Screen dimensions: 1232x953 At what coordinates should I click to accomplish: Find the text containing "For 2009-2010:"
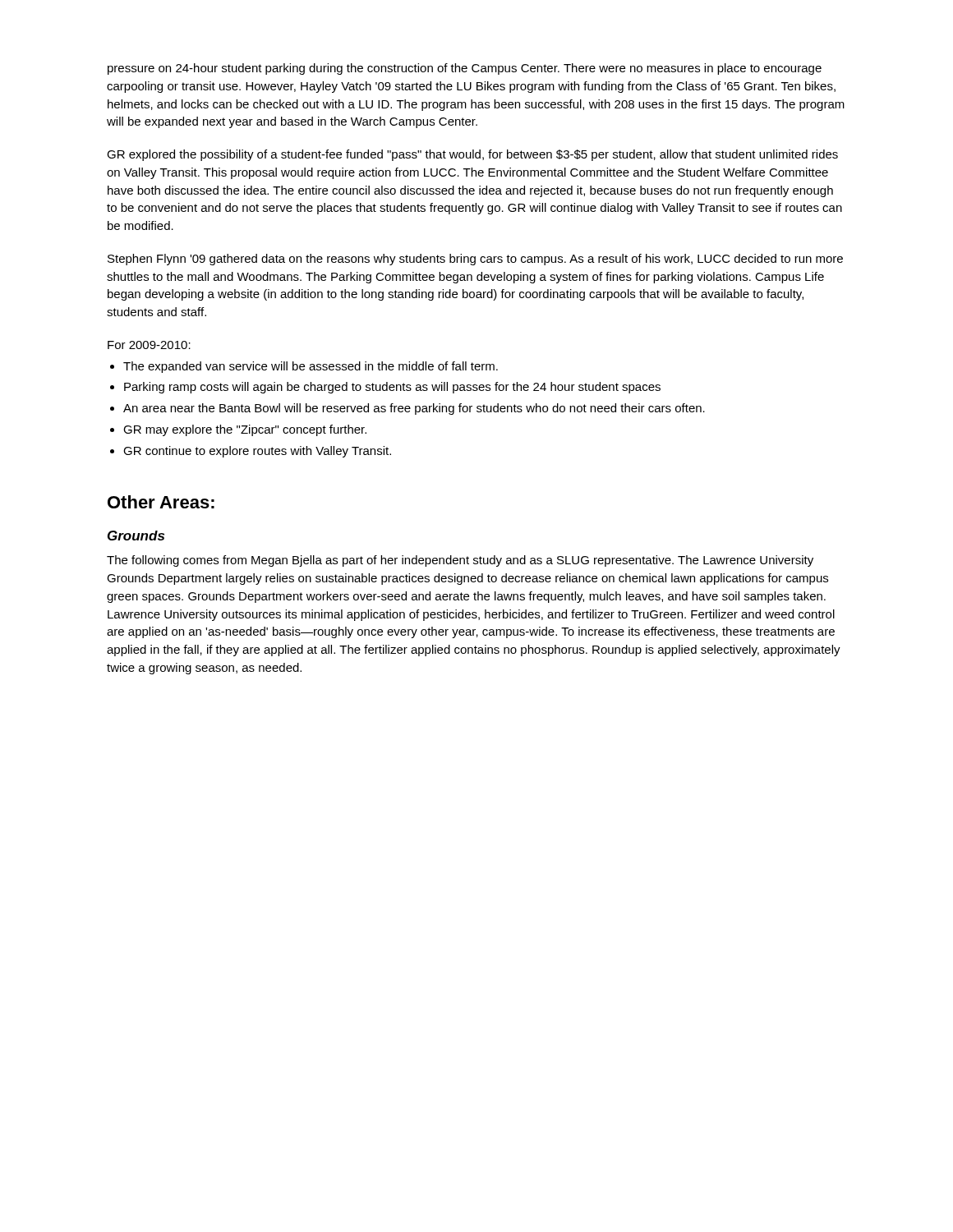[x=149, y=344]
